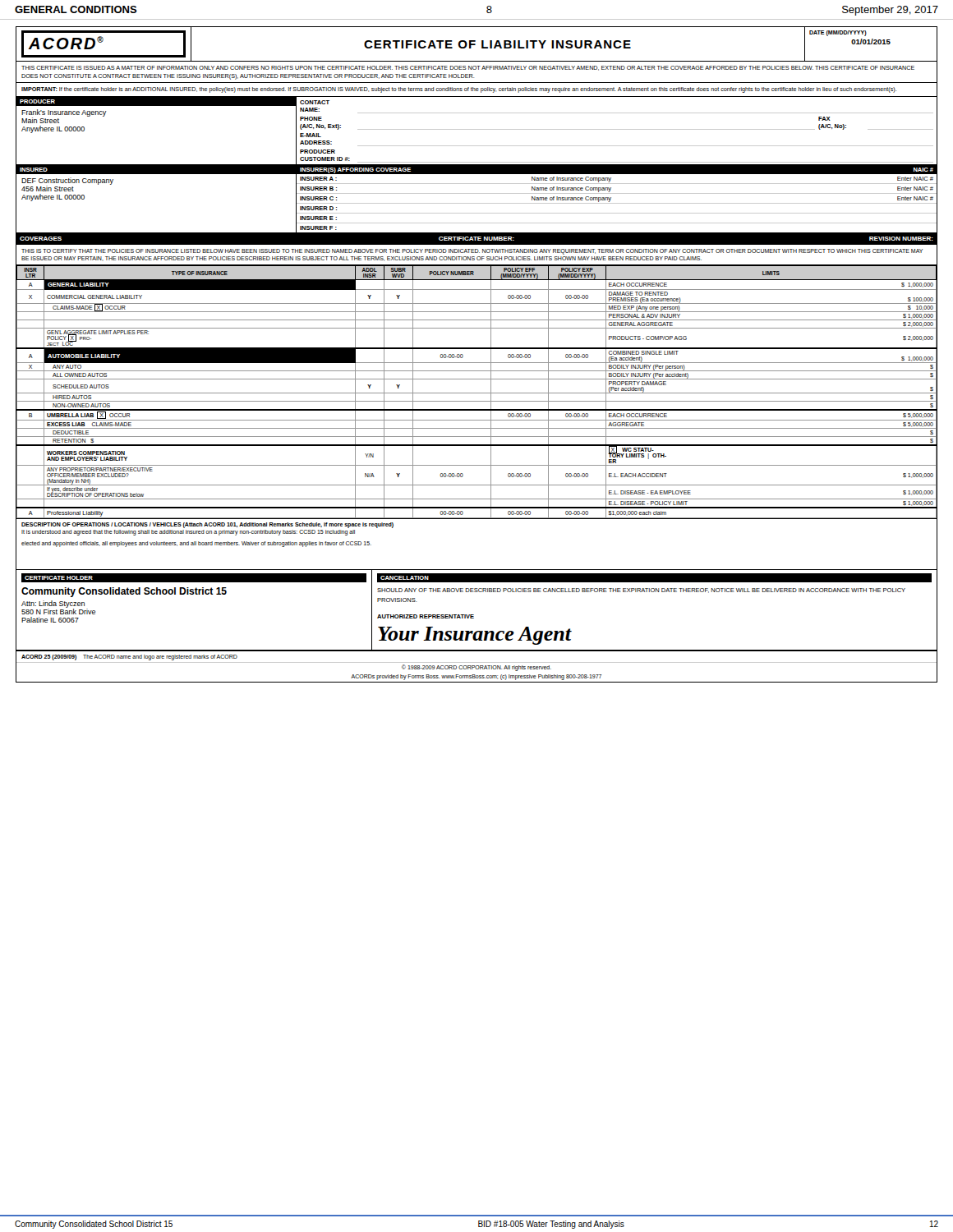Locate the text block containing "THIS CERTIFICATE IS ISSUED"
Viewport: 953px width, 1232px height.
(468, 72)
